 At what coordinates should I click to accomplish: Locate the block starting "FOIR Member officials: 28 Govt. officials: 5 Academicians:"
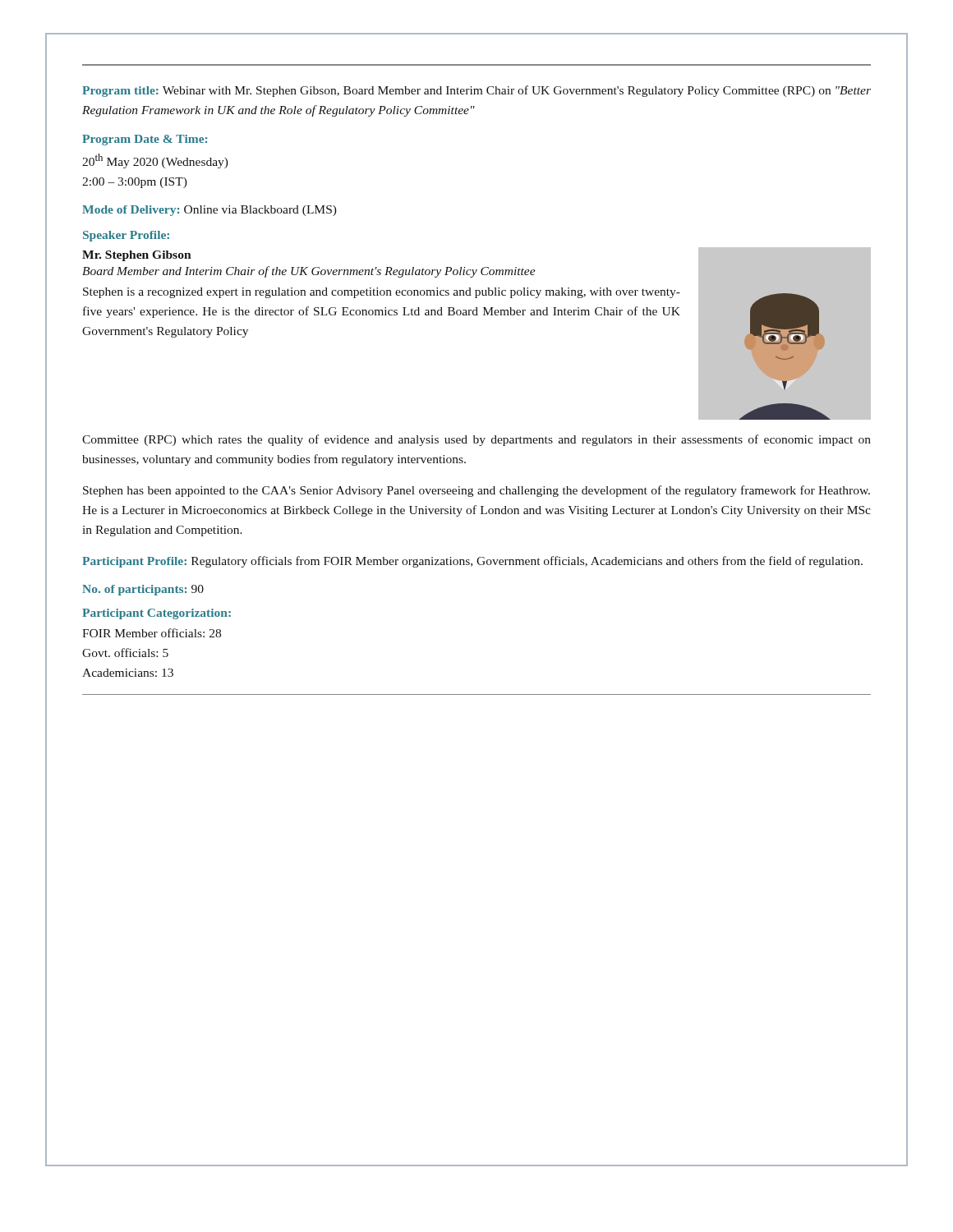click(x=152, y=653)
